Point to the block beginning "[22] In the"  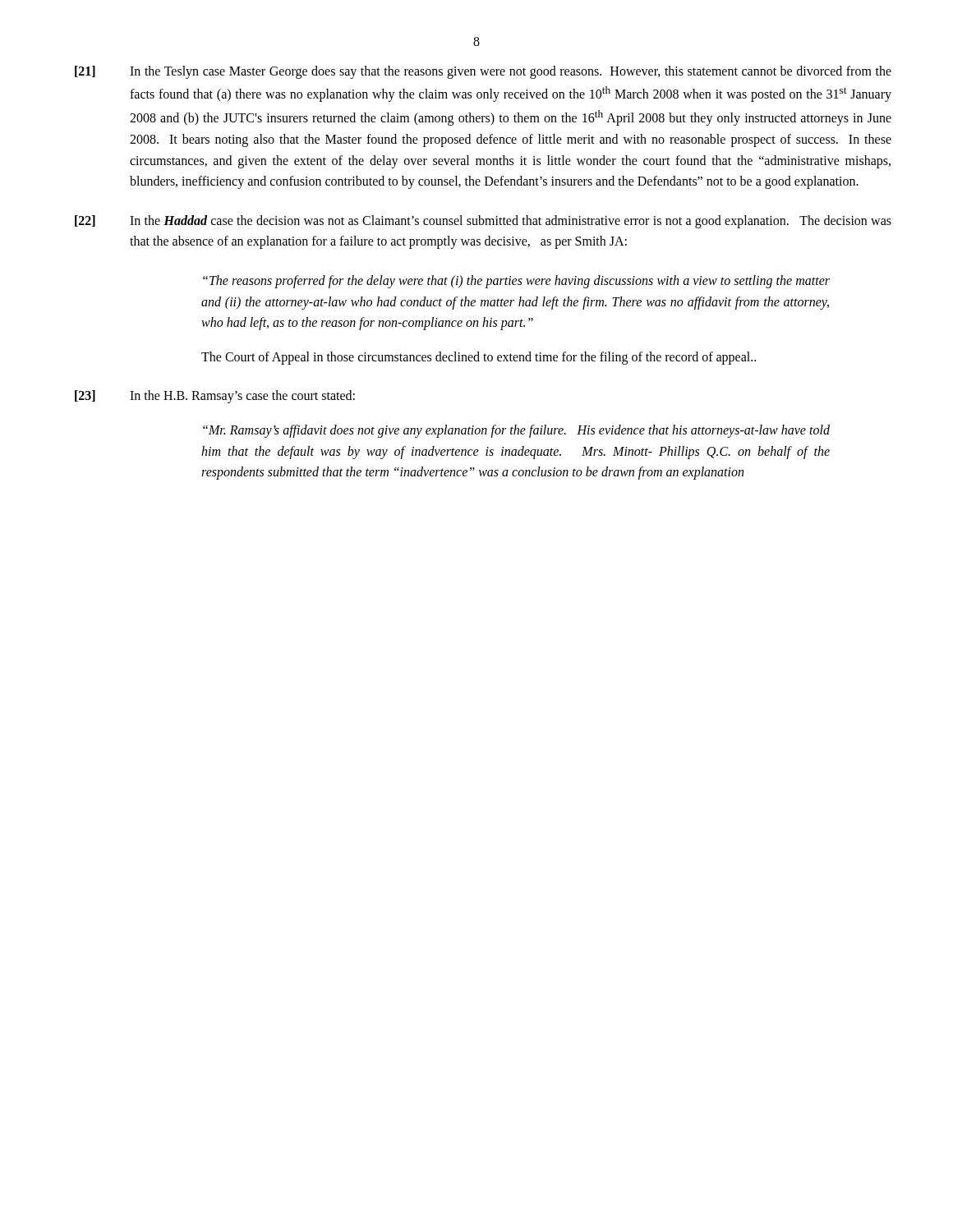[483, 231]
